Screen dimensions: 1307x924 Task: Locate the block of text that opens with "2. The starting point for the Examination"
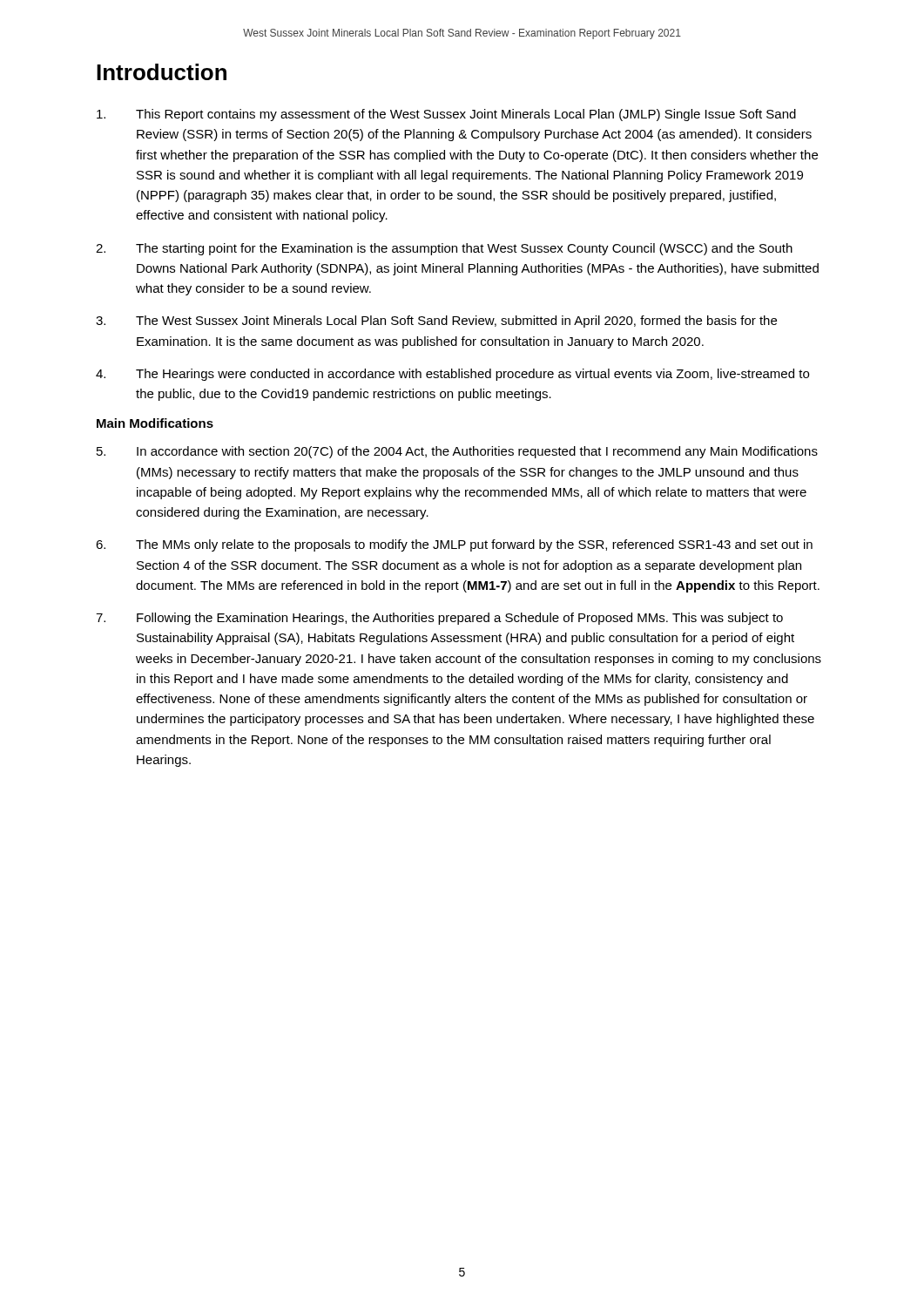click(x=462, y=268)
